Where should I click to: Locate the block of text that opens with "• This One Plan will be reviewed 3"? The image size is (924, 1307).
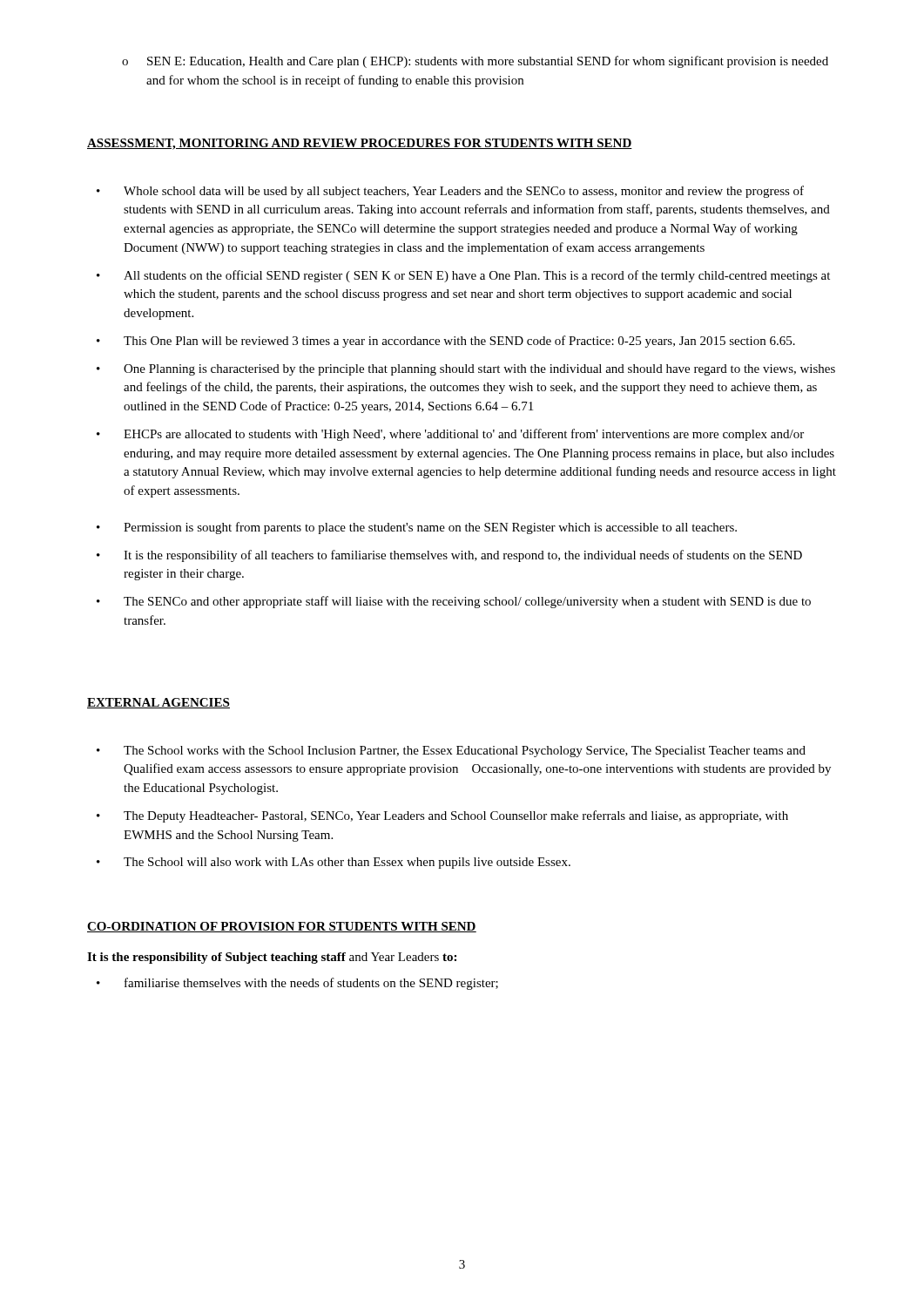(x=466, y=341)
